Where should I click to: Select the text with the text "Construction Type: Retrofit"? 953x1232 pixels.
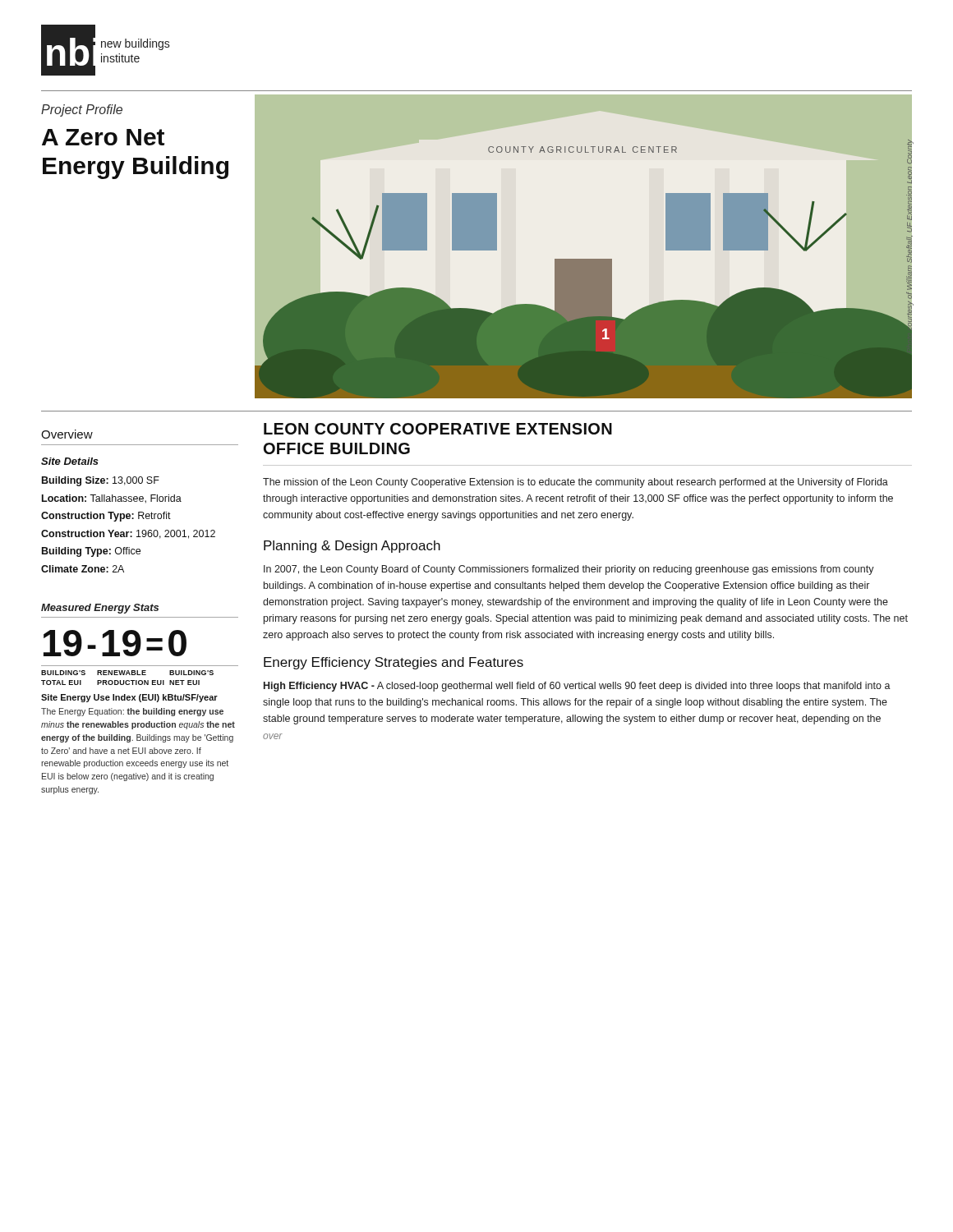[x=106, y=516]
